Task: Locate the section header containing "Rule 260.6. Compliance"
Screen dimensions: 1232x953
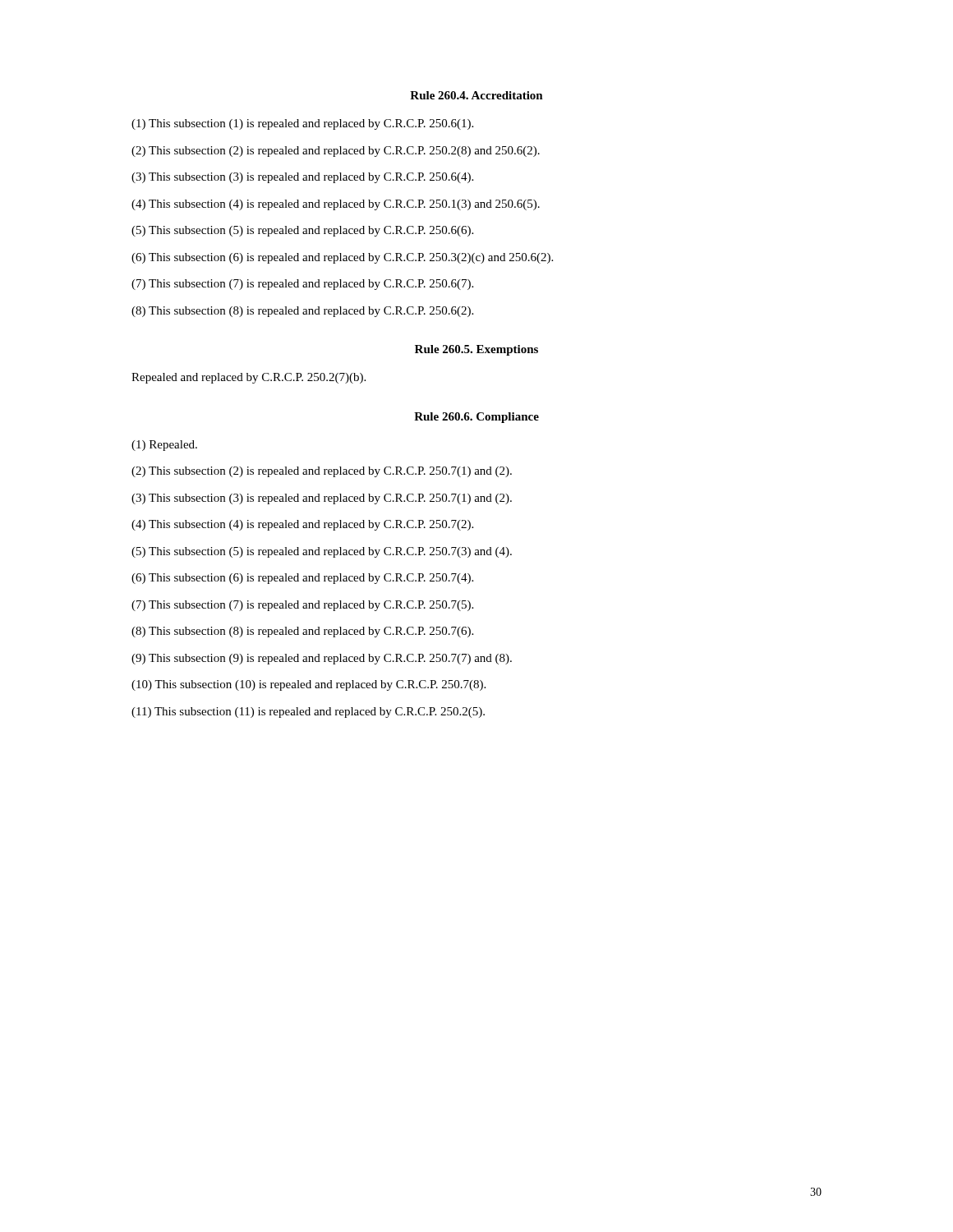Action: [x=476, y=416]
